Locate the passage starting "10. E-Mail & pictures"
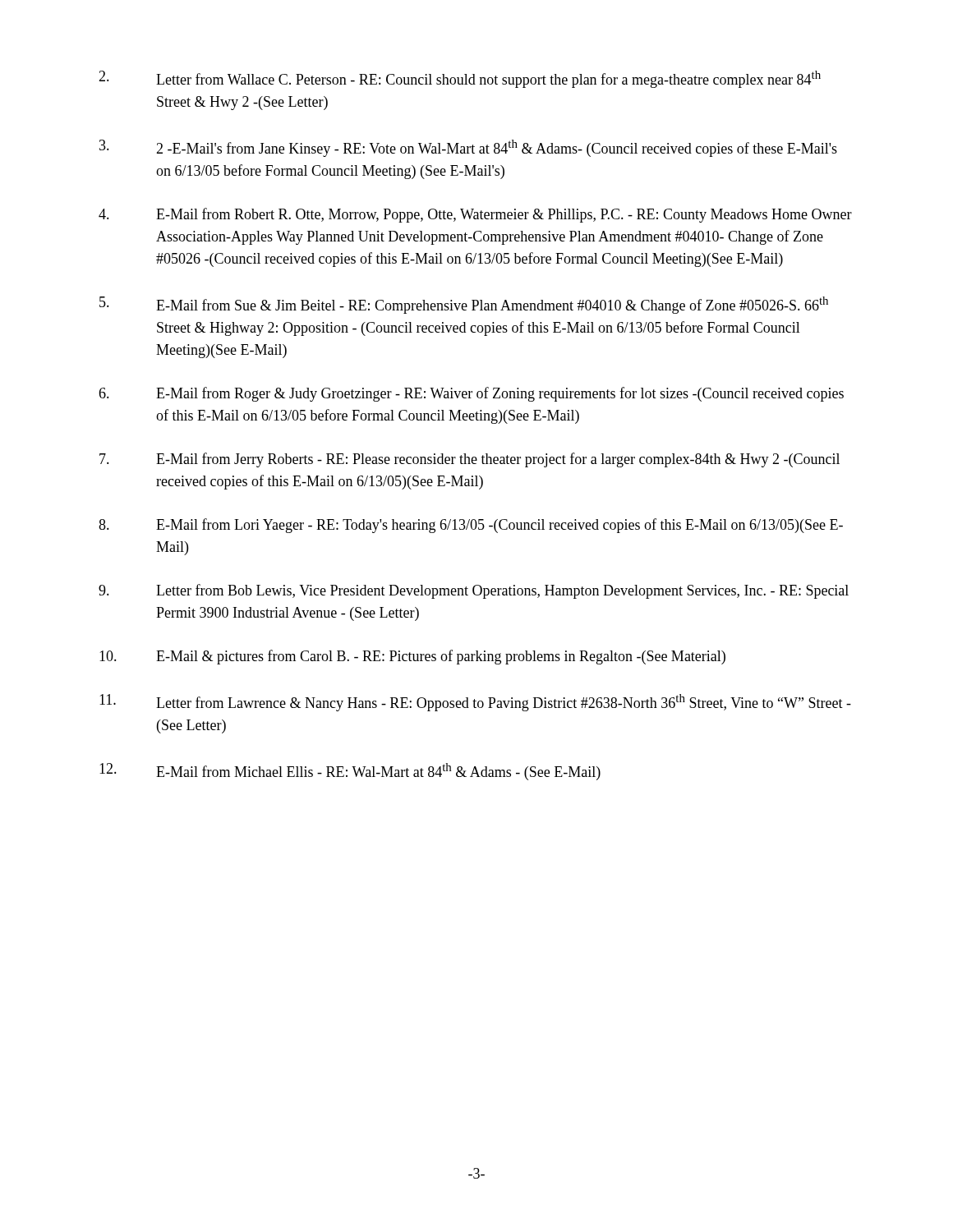The image size is (953, 1232). pyautogui.click(x=476, y=657)
